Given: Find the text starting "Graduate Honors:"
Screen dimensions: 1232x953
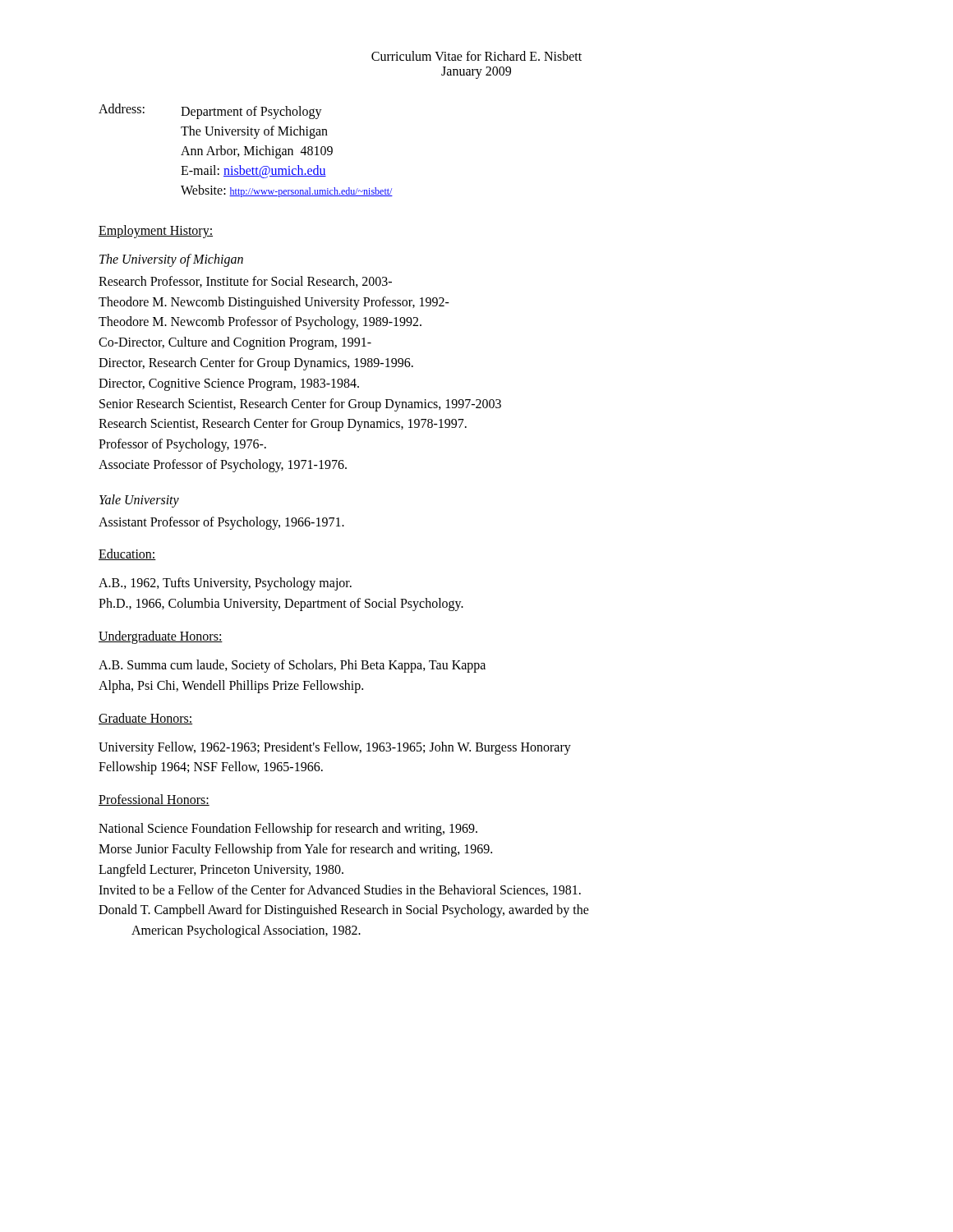Looking at the screenshot, I should point(145,718).
